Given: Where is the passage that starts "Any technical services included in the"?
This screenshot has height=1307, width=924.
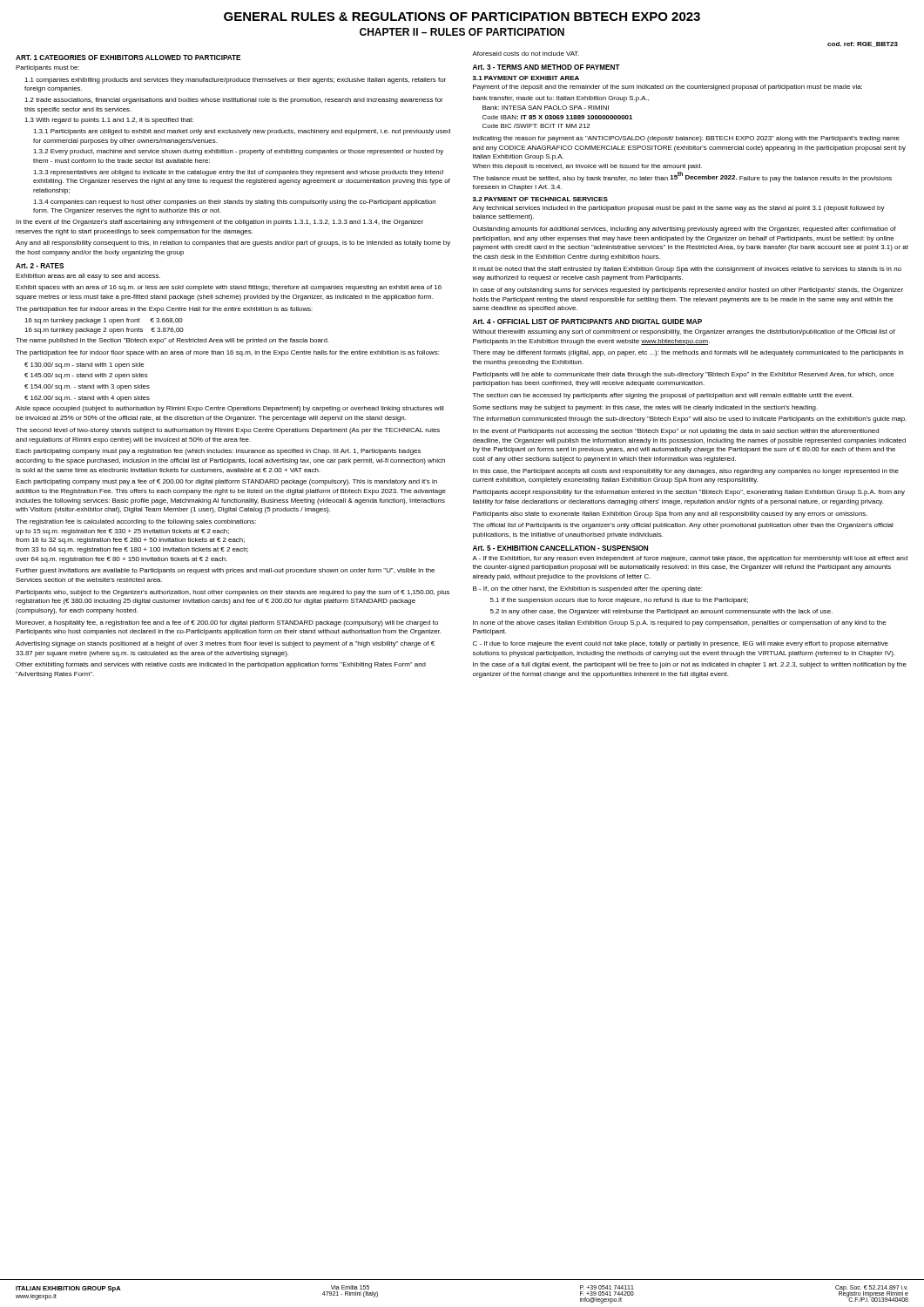Looking at the screenshot, I should [x=678, y=212].
